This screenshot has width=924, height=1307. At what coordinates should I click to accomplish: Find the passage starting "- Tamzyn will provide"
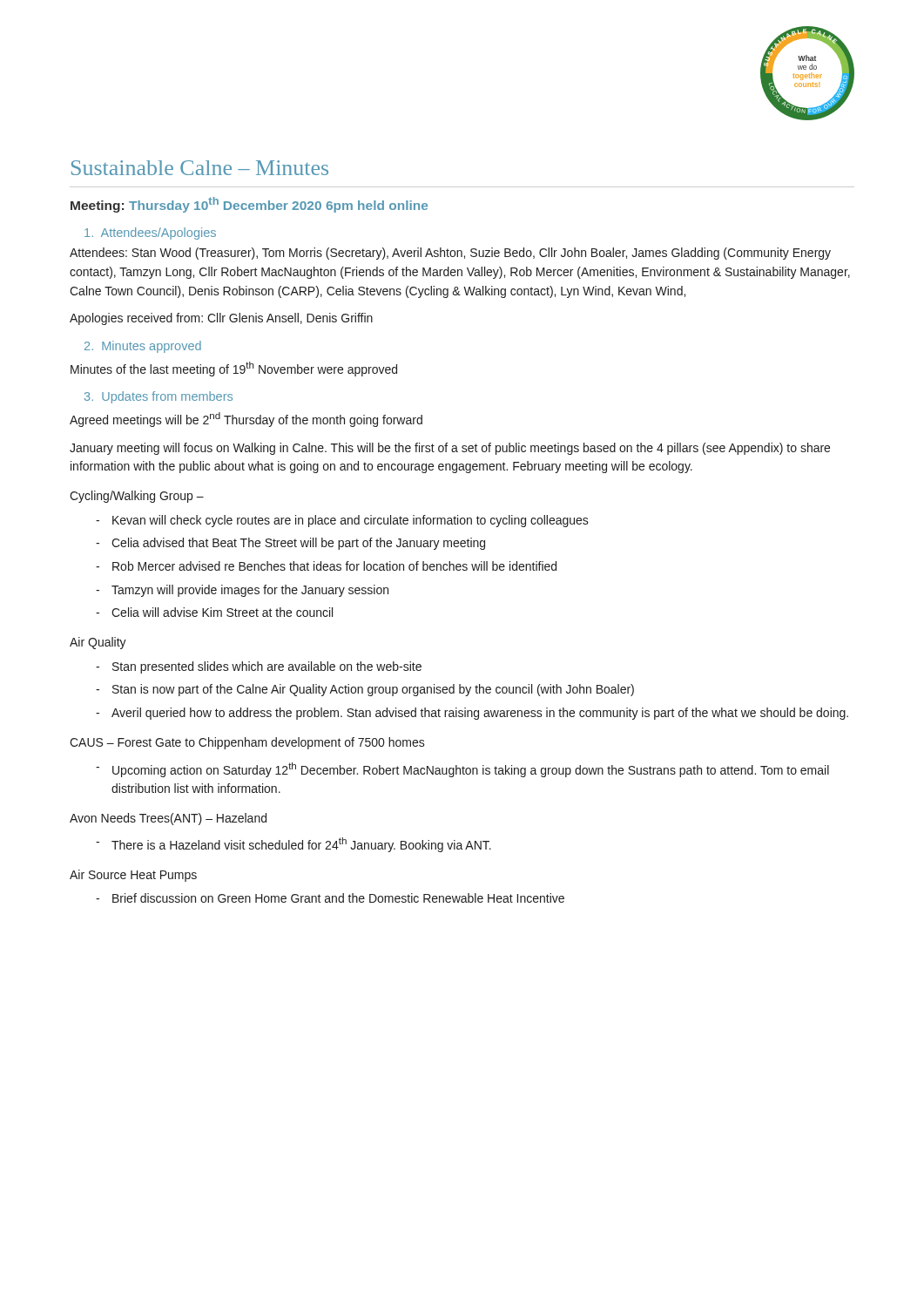click(243, 590)
